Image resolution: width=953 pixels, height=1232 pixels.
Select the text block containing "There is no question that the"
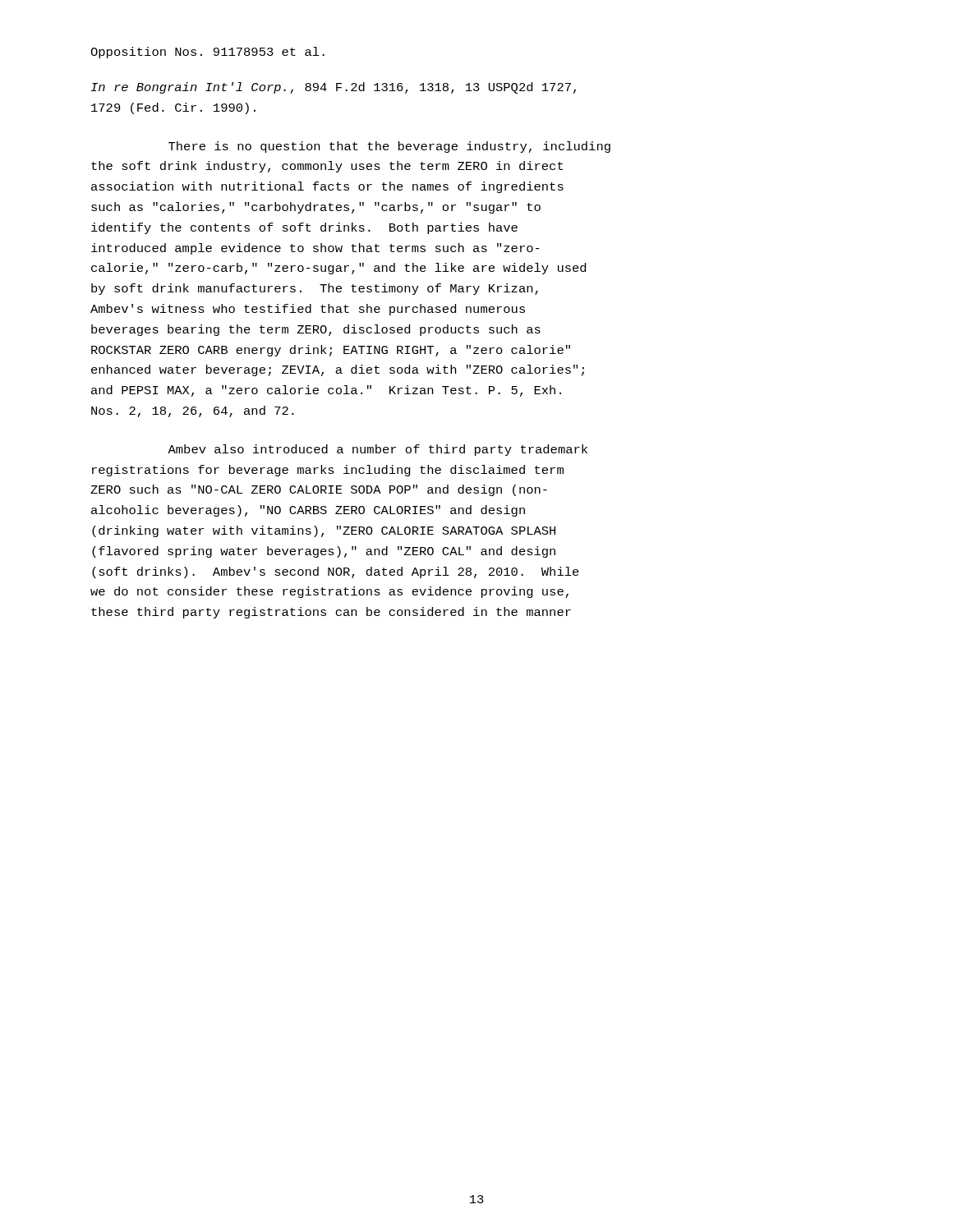click(x=351, y=279)
